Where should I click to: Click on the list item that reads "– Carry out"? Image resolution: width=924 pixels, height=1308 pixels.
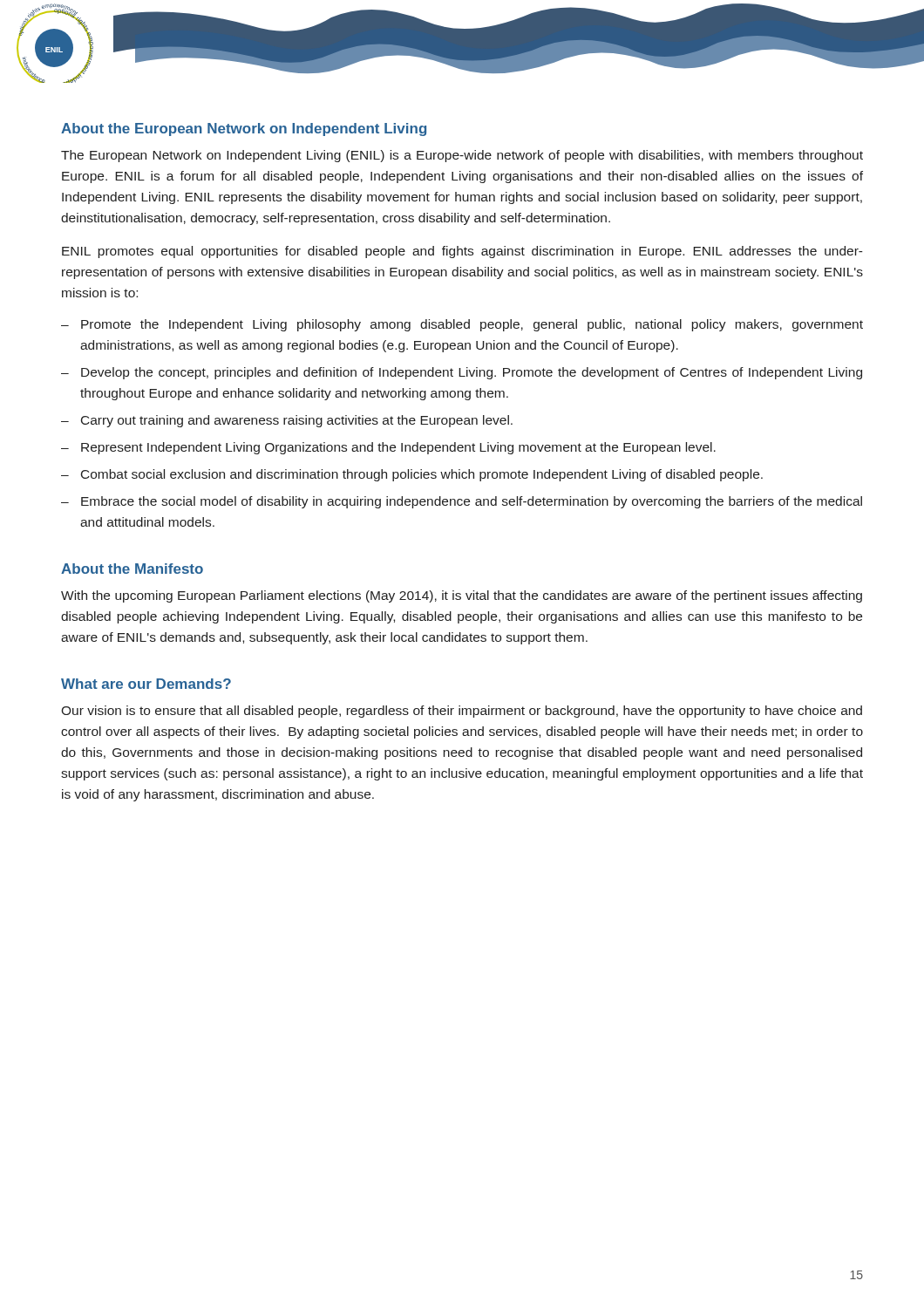click(462, 420)
